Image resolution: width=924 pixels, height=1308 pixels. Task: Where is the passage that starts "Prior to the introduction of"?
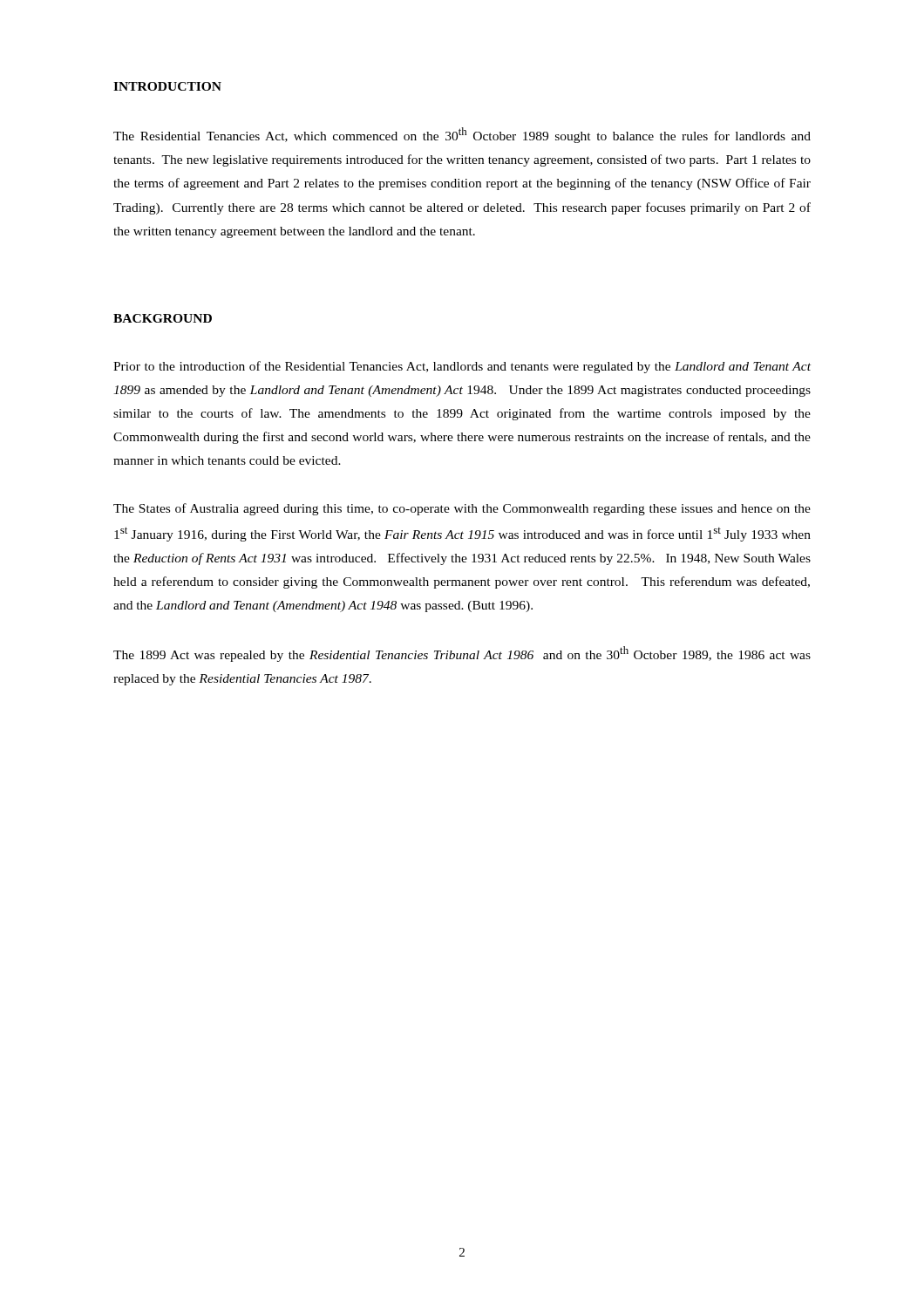(x=462, y=413)
